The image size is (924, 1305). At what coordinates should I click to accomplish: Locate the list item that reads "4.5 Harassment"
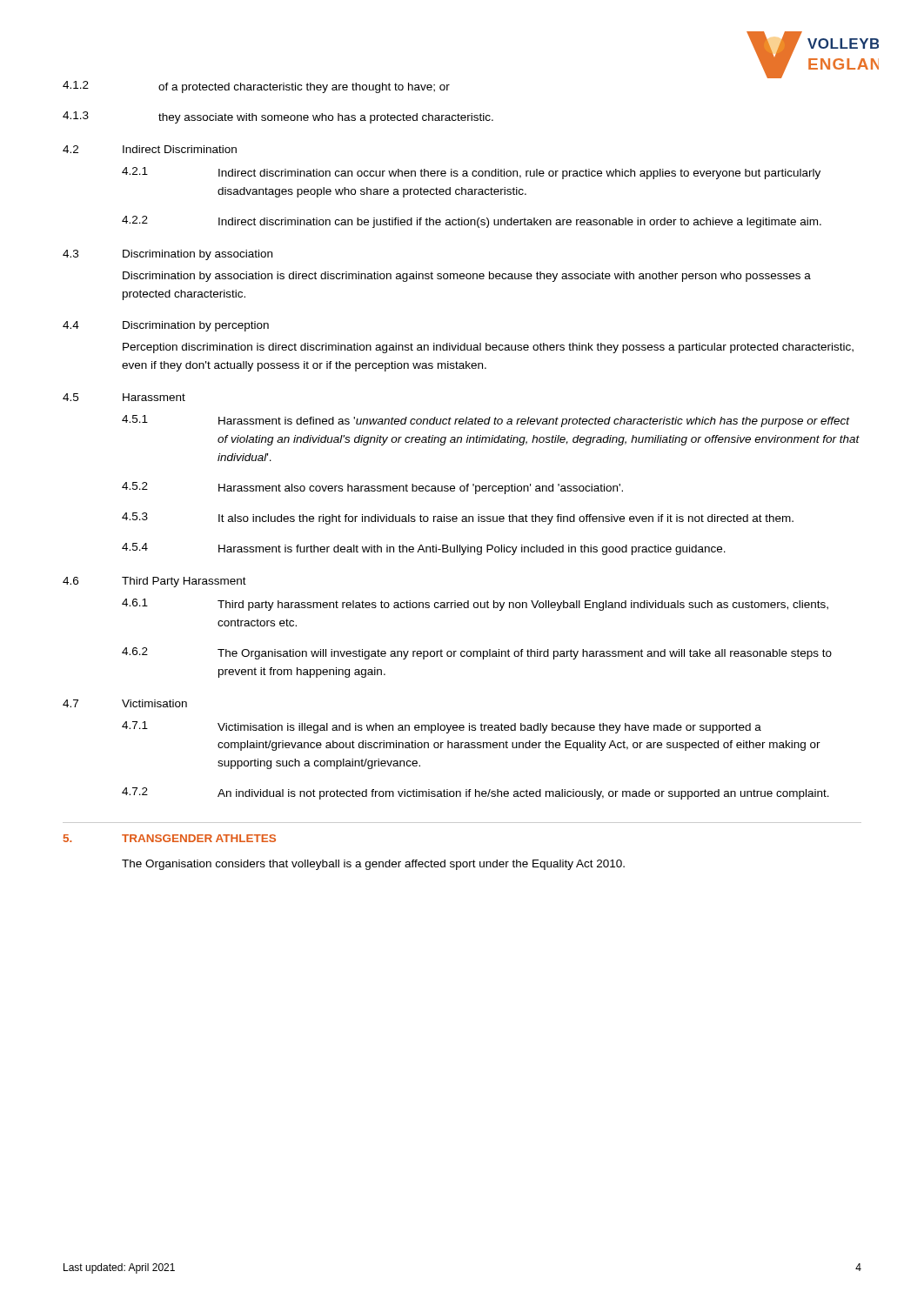click(124, 397)
